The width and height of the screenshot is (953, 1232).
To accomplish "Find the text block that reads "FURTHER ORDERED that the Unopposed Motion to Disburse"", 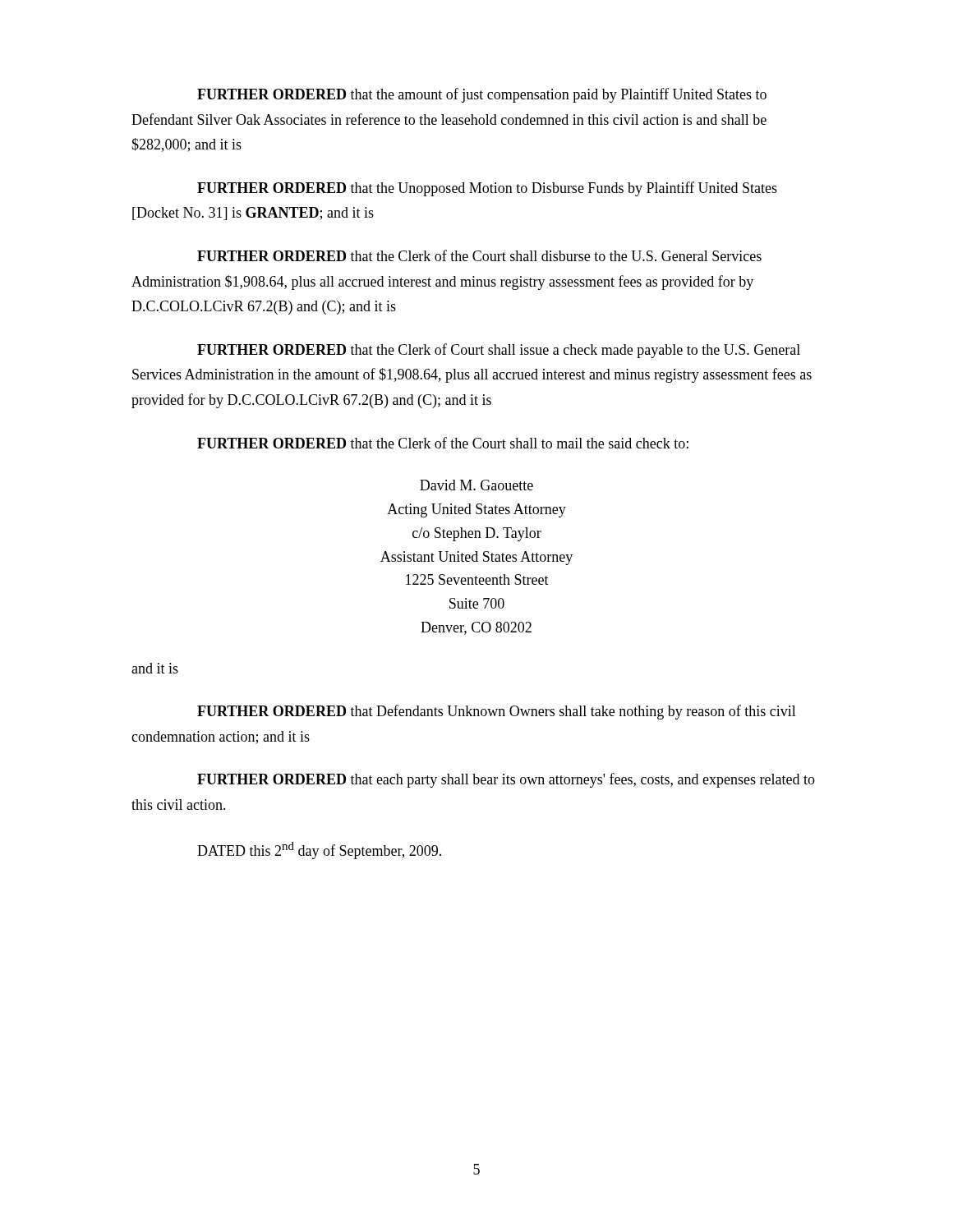I will (476, 201).
